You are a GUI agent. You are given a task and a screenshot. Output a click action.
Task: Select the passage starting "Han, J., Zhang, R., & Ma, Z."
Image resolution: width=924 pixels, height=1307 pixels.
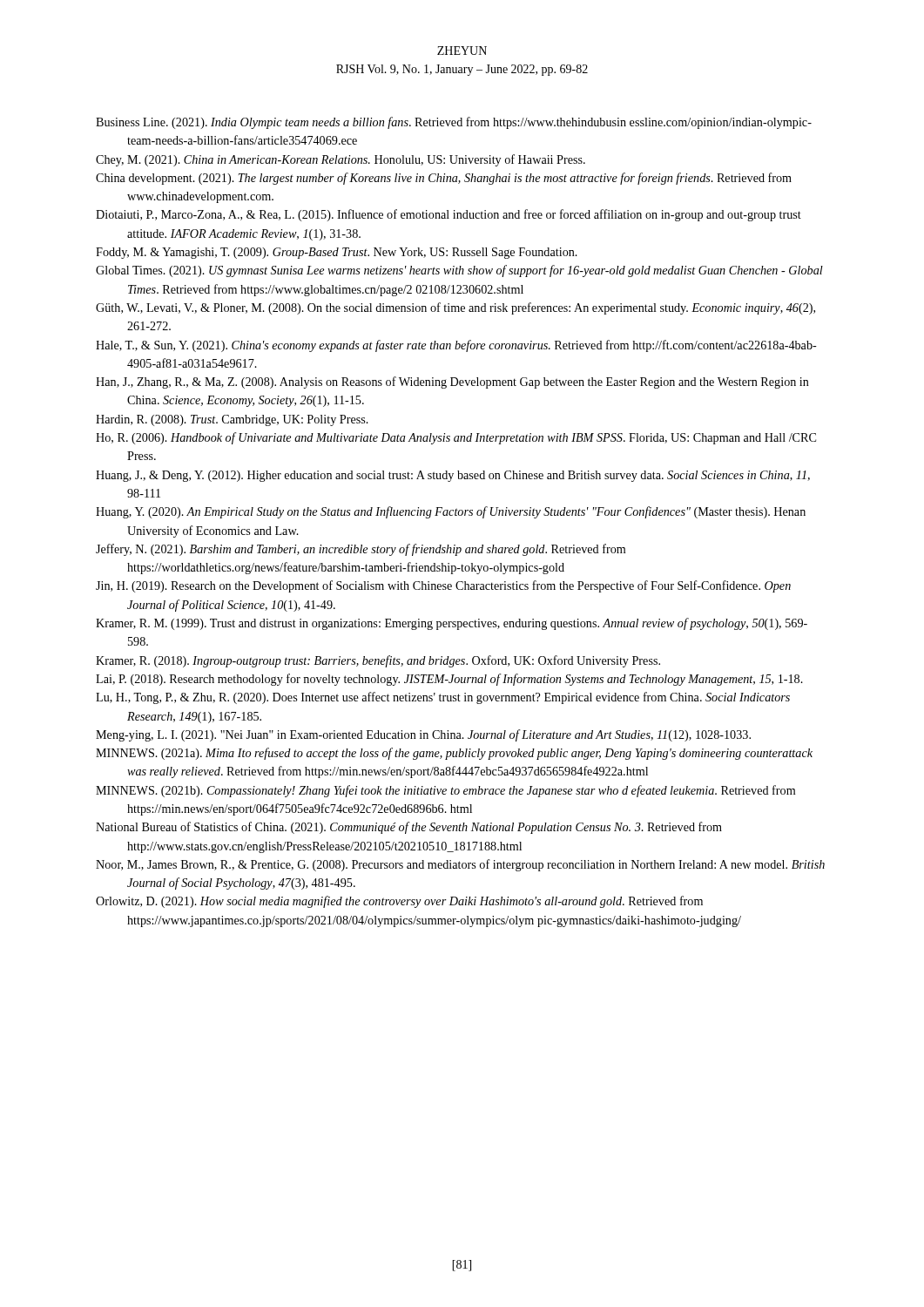point(452,391)
